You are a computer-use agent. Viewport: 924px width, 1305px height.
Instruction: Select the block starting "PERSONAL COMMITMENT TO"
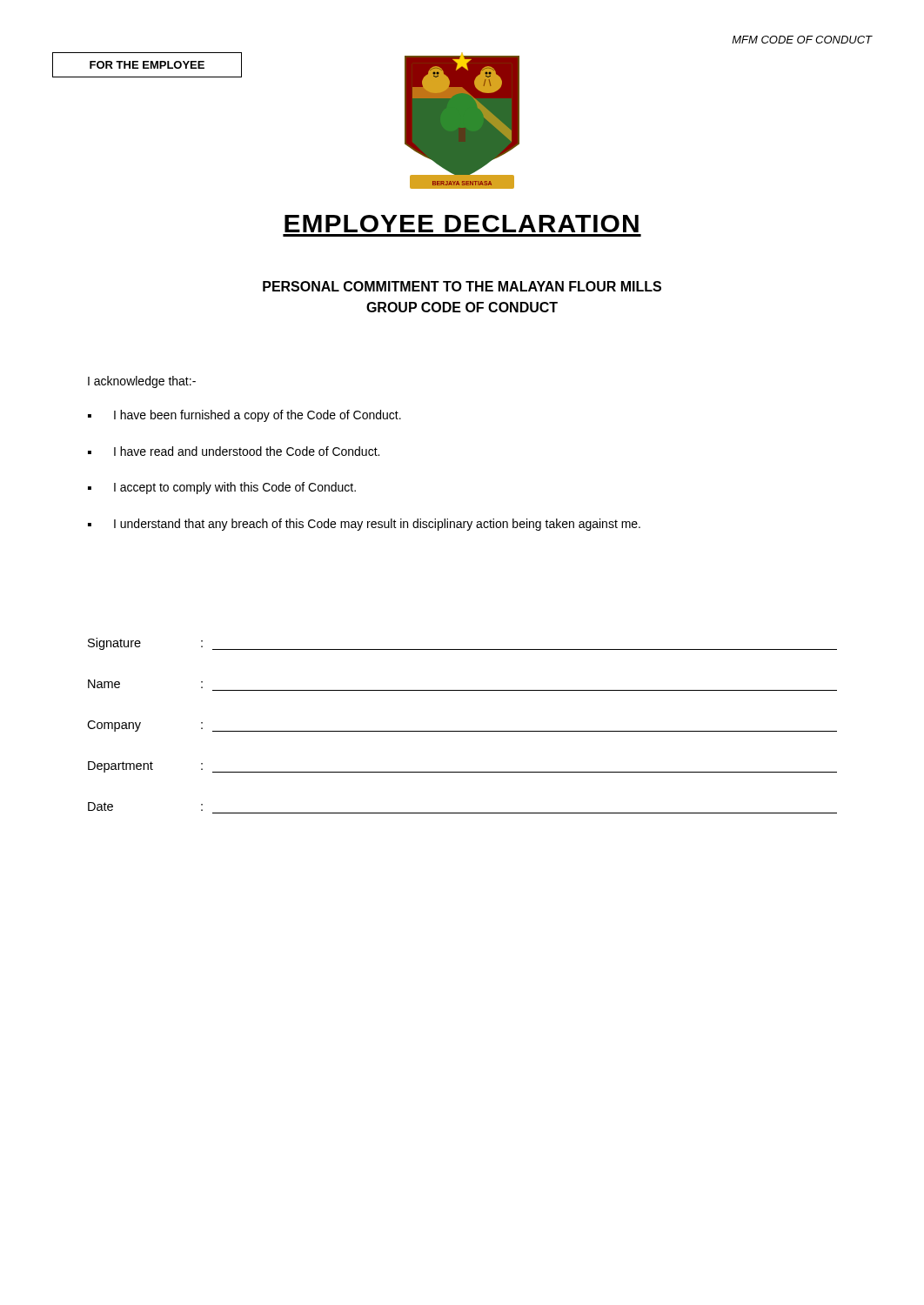pos(462,298)
